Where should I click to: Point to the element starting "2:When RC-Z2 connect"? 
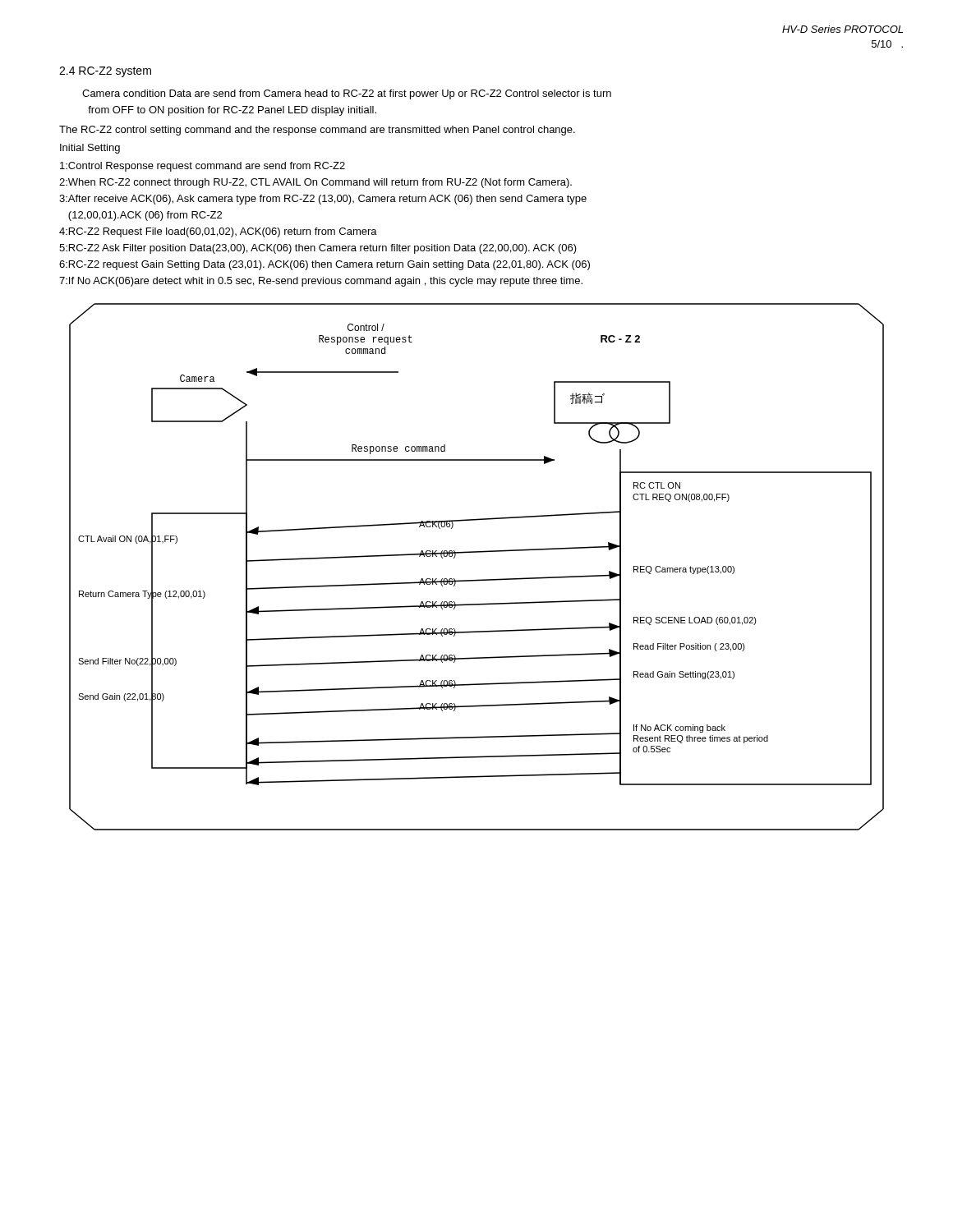tap(316, 182)
